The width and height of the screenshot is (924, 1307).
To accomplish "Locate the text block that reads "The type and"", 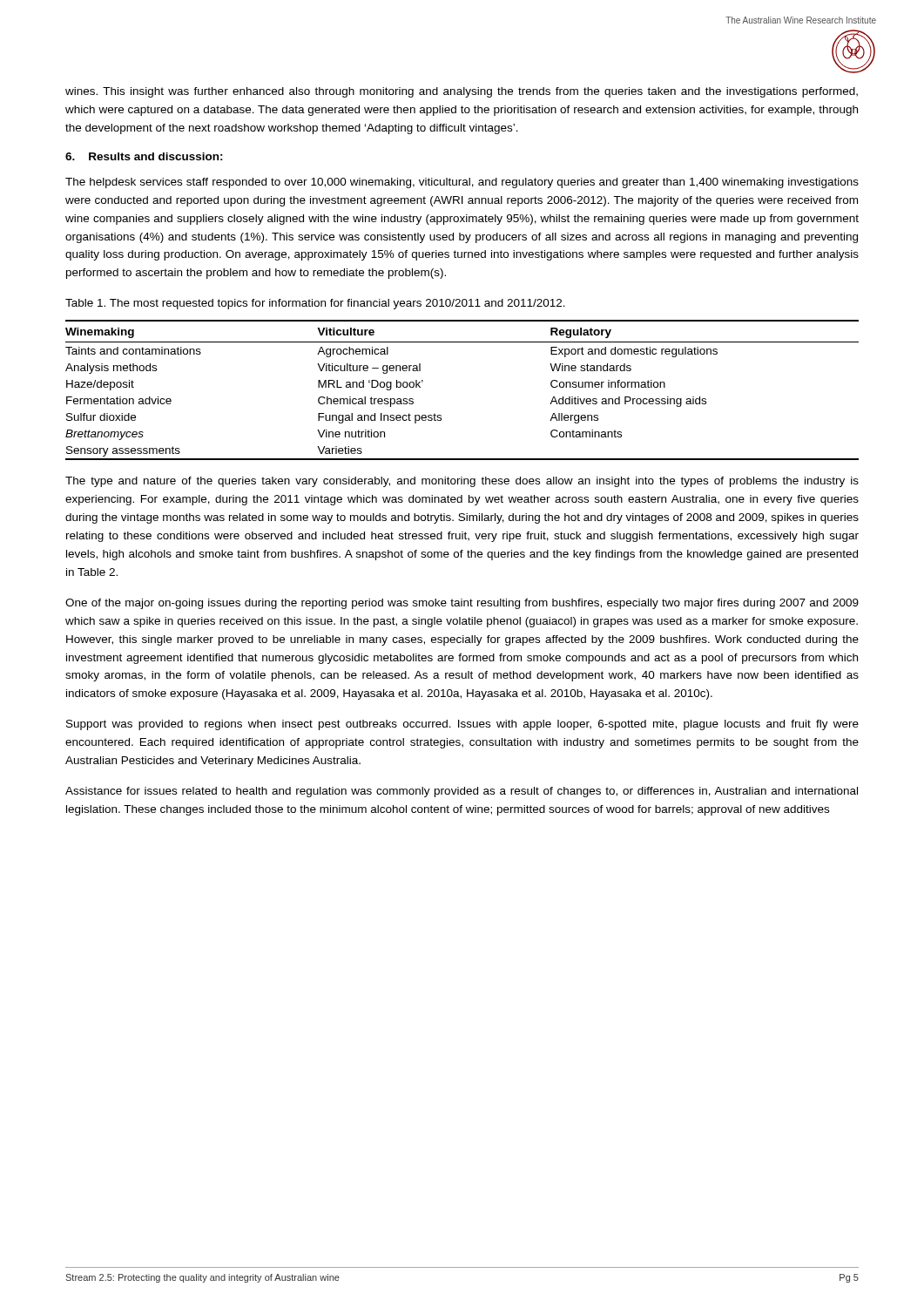I will coord(462,526).
